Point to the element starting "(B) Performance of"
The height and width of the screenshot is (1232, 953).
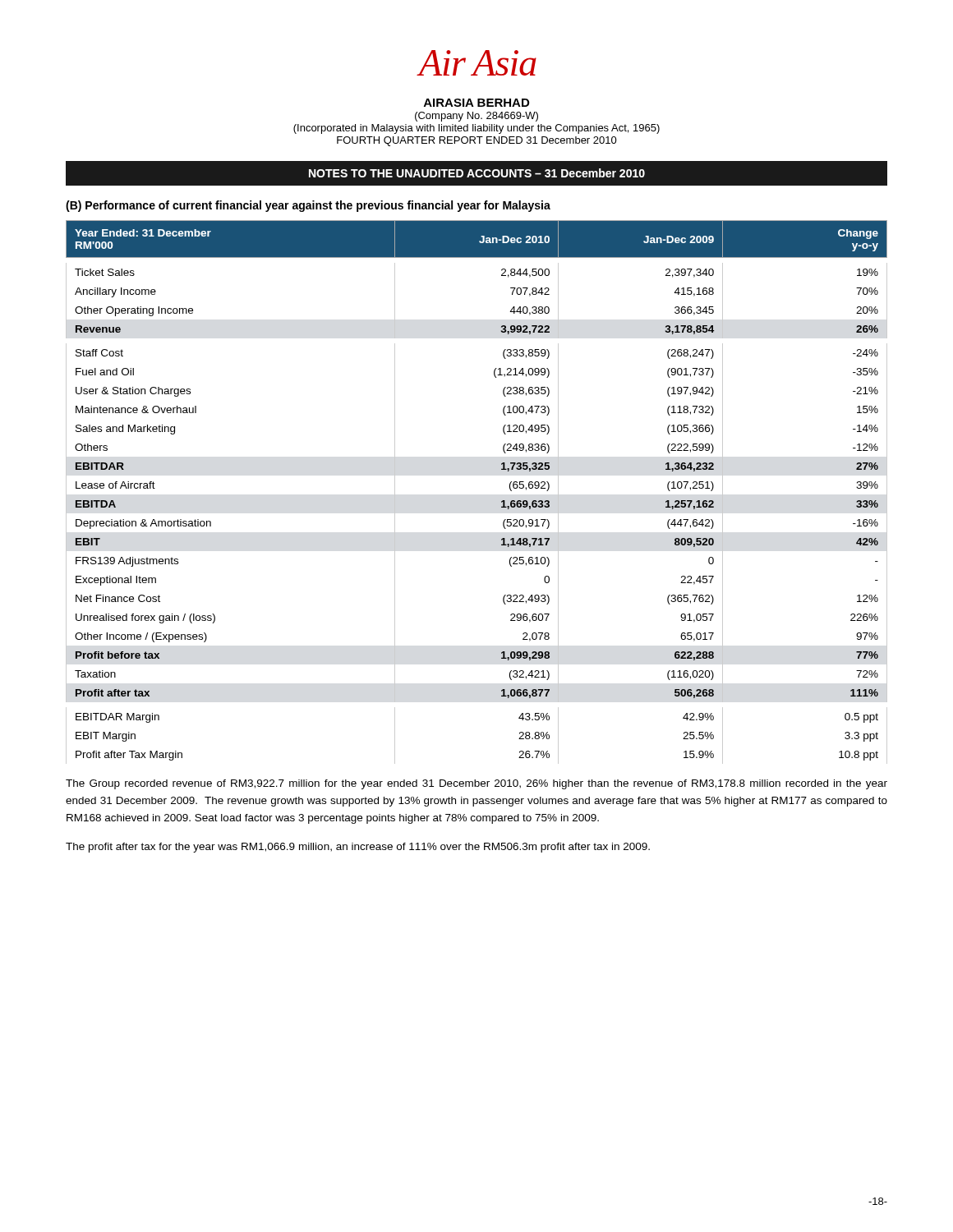pyautogui.click(x=308, y=205)
